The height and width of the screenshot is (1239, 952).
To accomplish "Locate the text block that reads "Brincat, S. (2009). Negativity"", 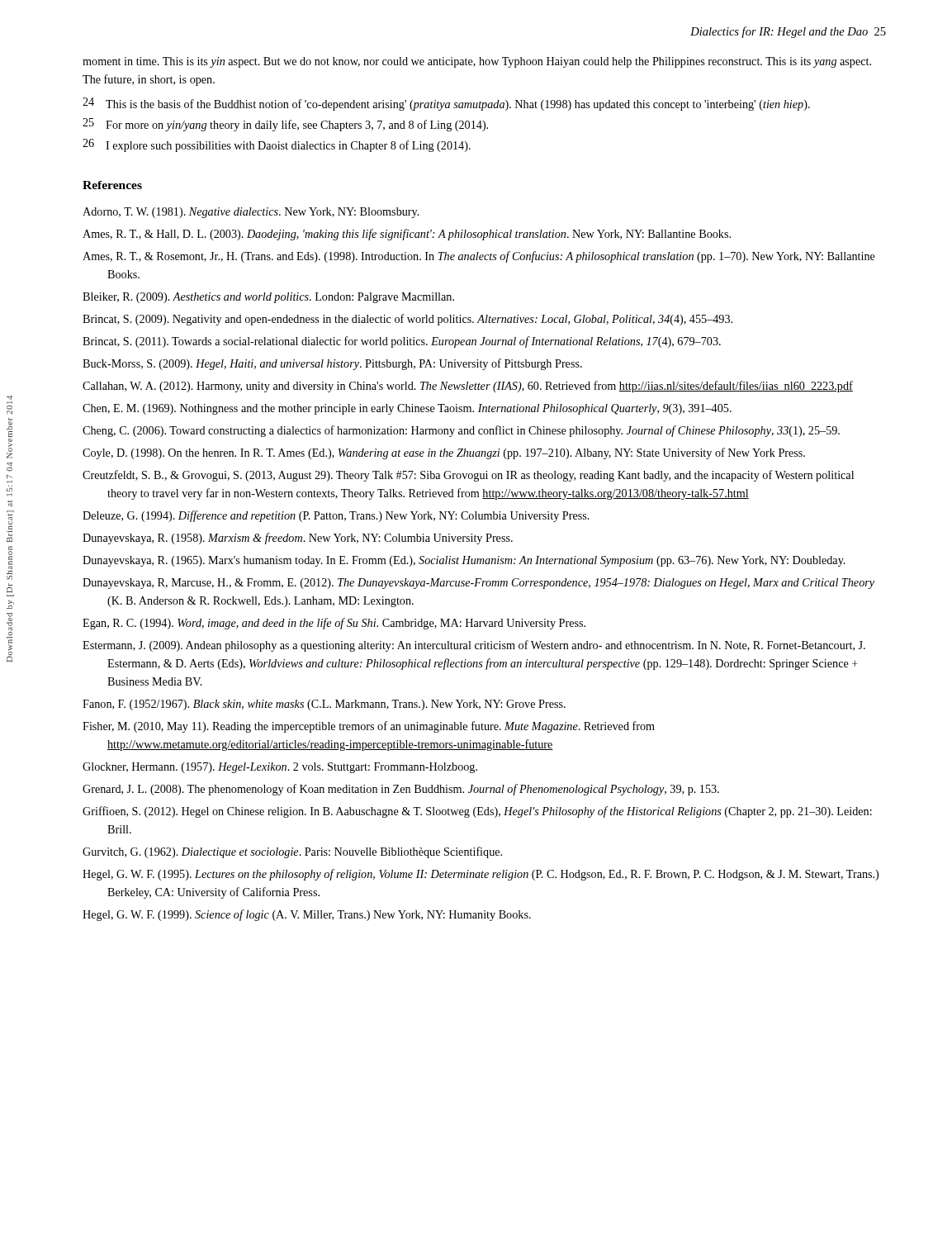I will 408,319.
